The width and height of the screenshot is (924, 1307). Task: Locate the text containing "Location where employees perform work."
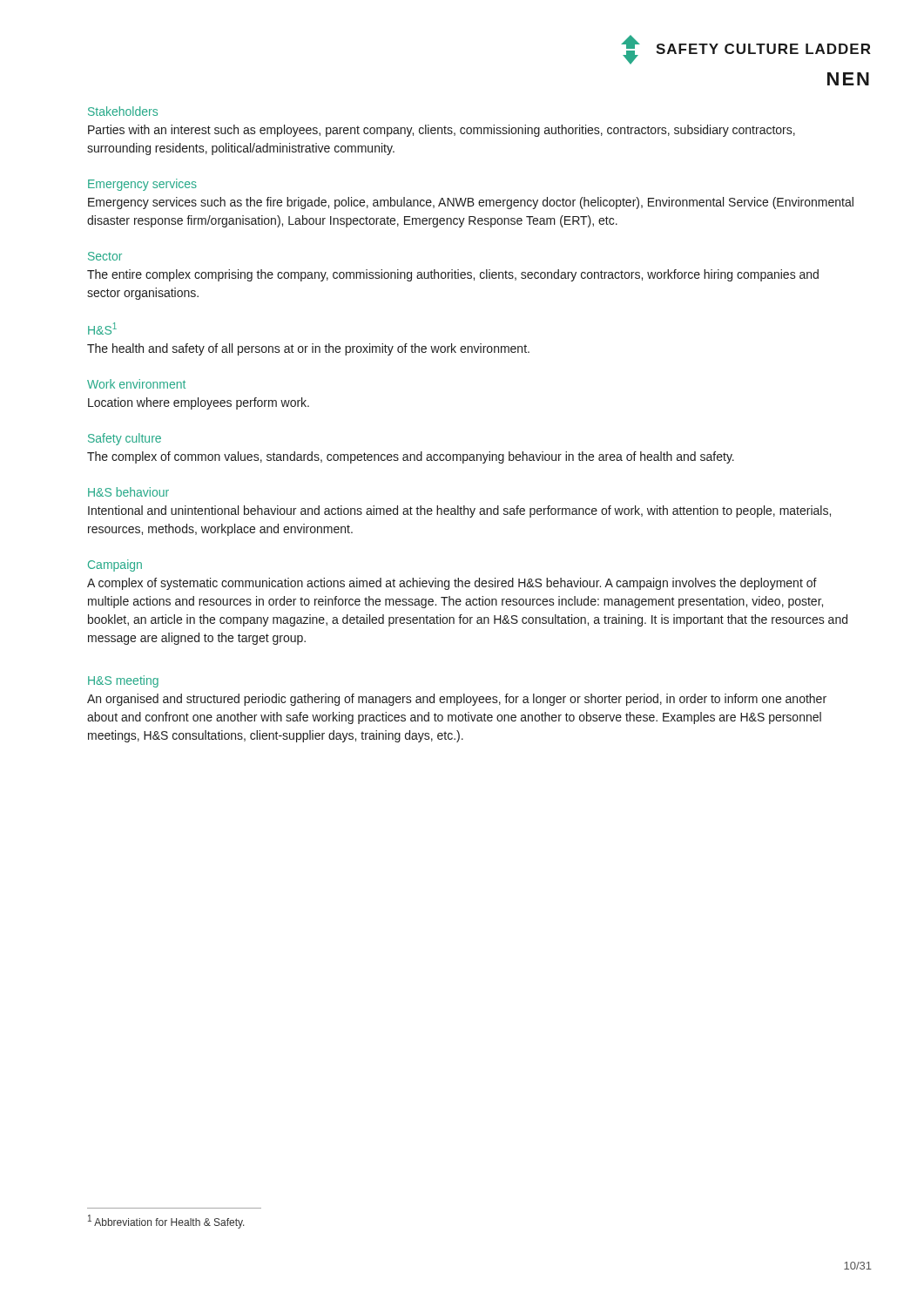click(199, 402)
